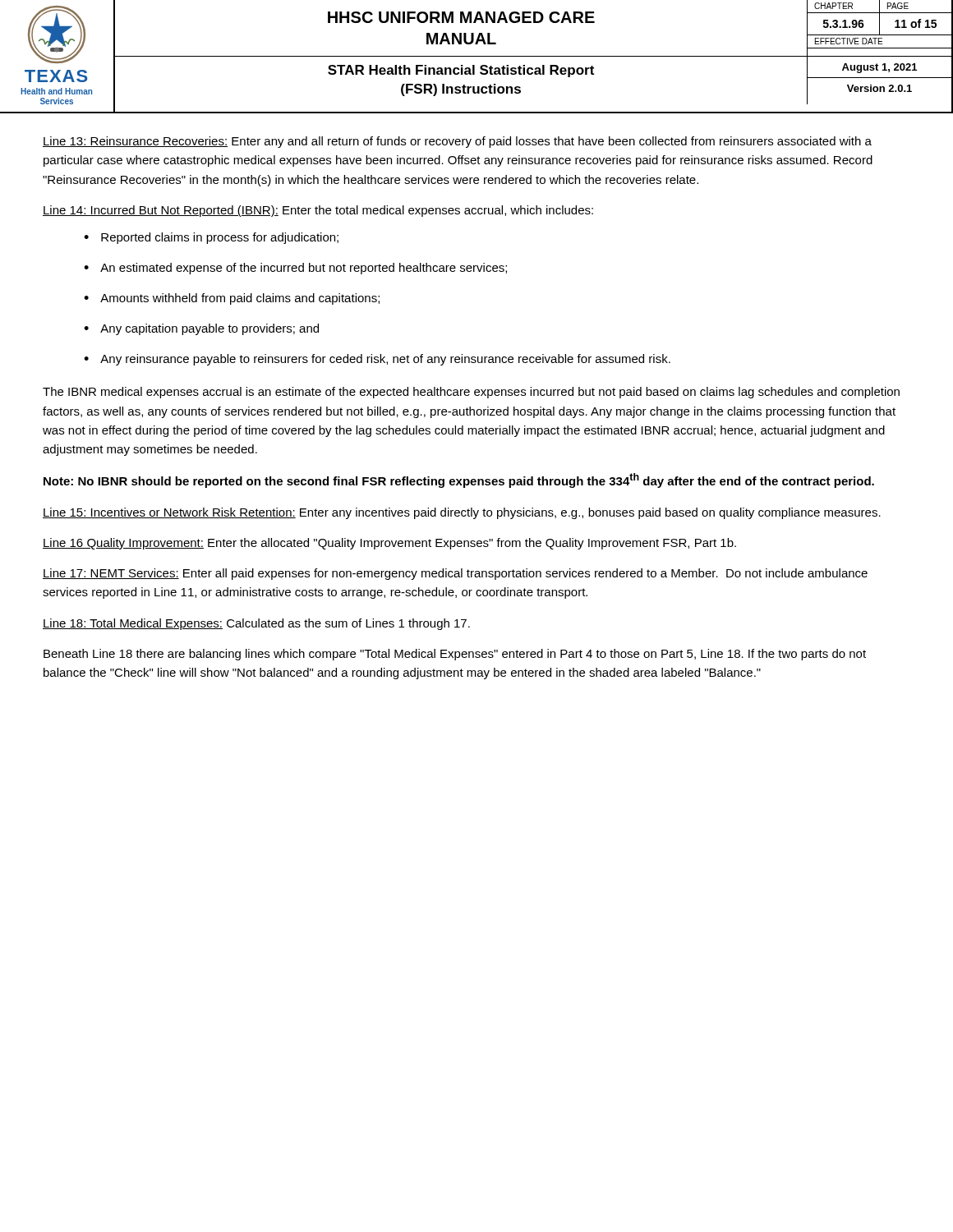Click where it says "• Reported claims in process for adjudication;"
953x1232 pixels.
point(212,239)
